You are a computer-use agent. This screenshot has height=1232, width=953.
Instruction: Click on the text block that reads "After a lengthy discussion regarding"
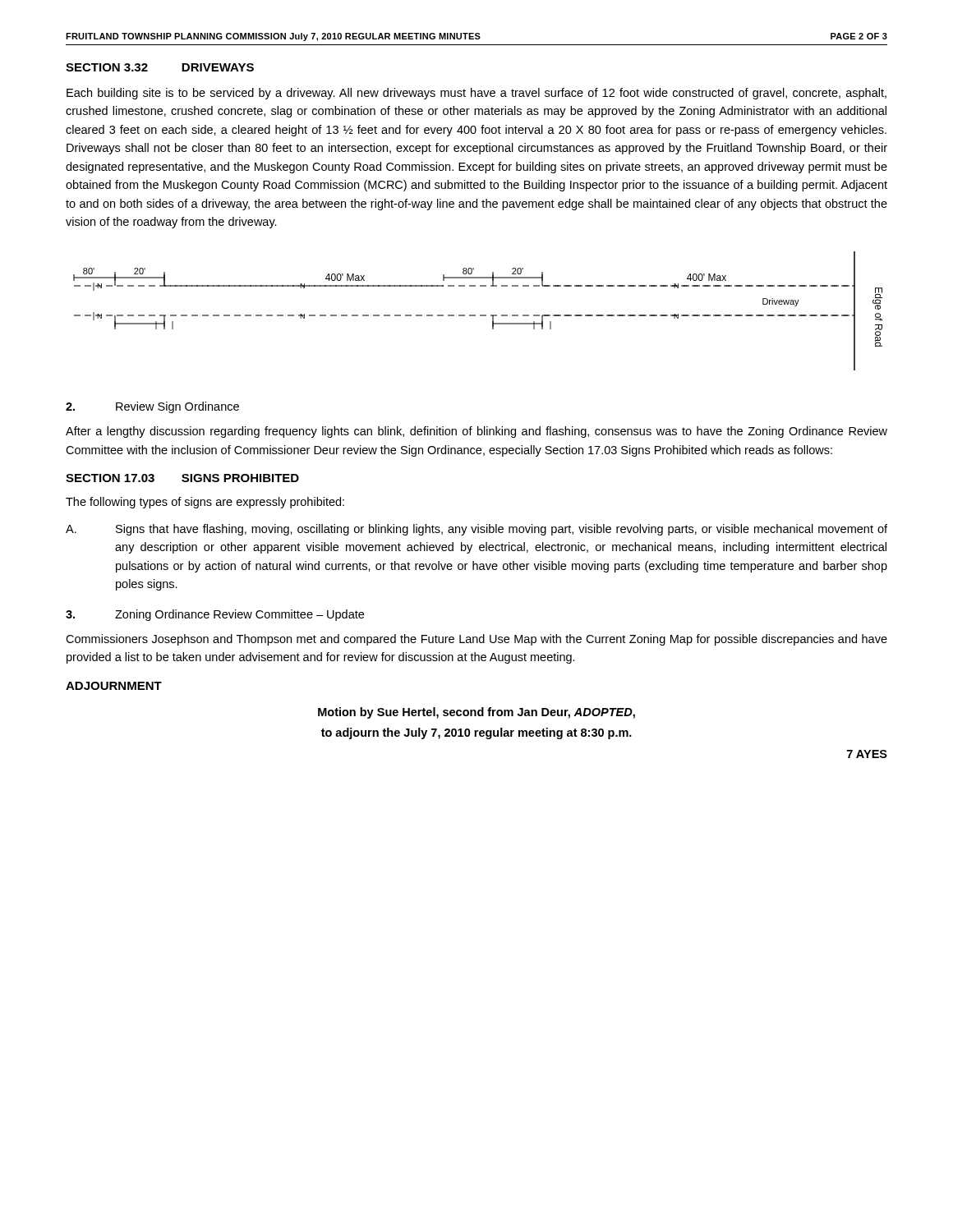coord(476,441)
